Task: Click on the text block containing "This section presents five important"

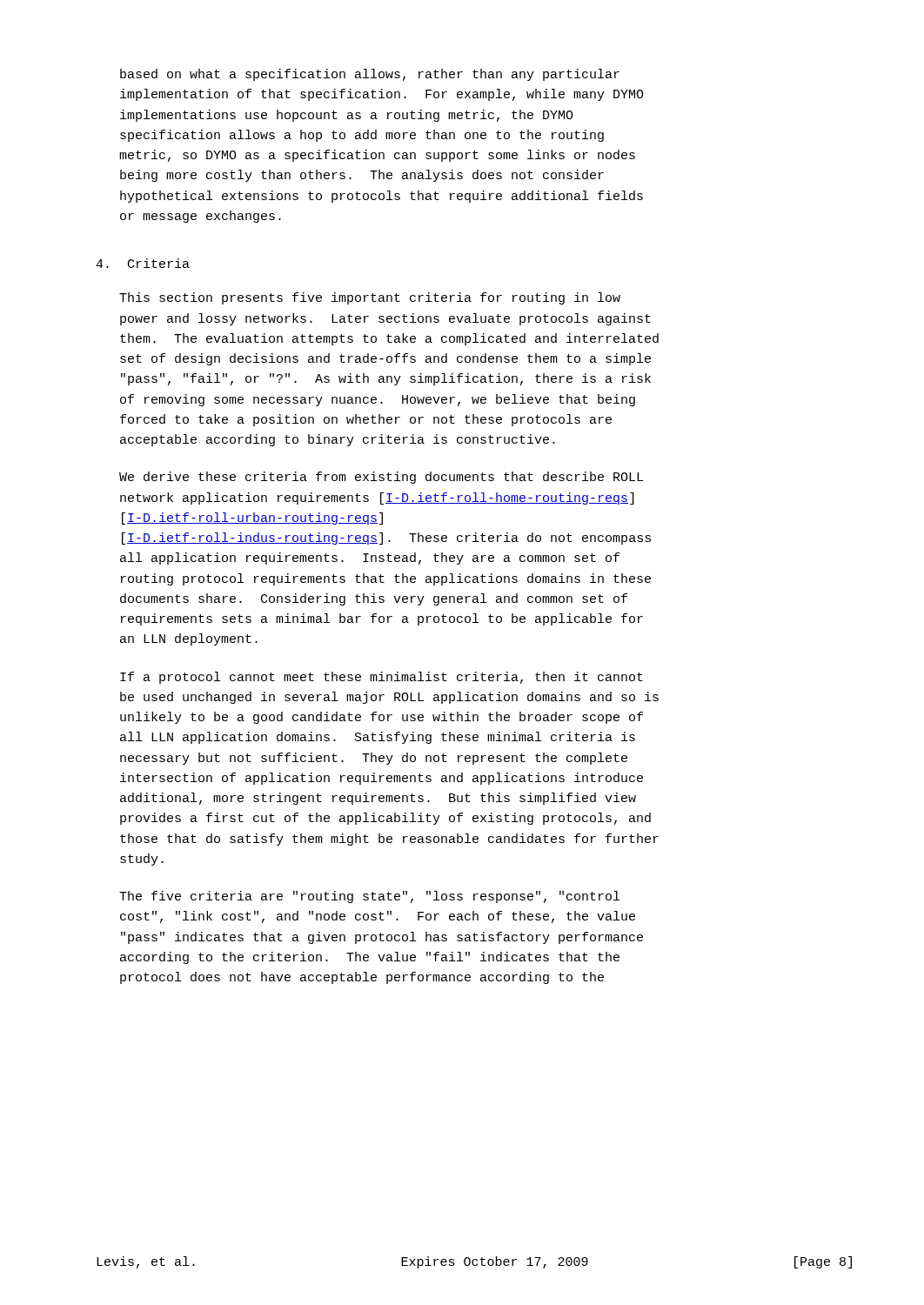Action: [475, 370]
